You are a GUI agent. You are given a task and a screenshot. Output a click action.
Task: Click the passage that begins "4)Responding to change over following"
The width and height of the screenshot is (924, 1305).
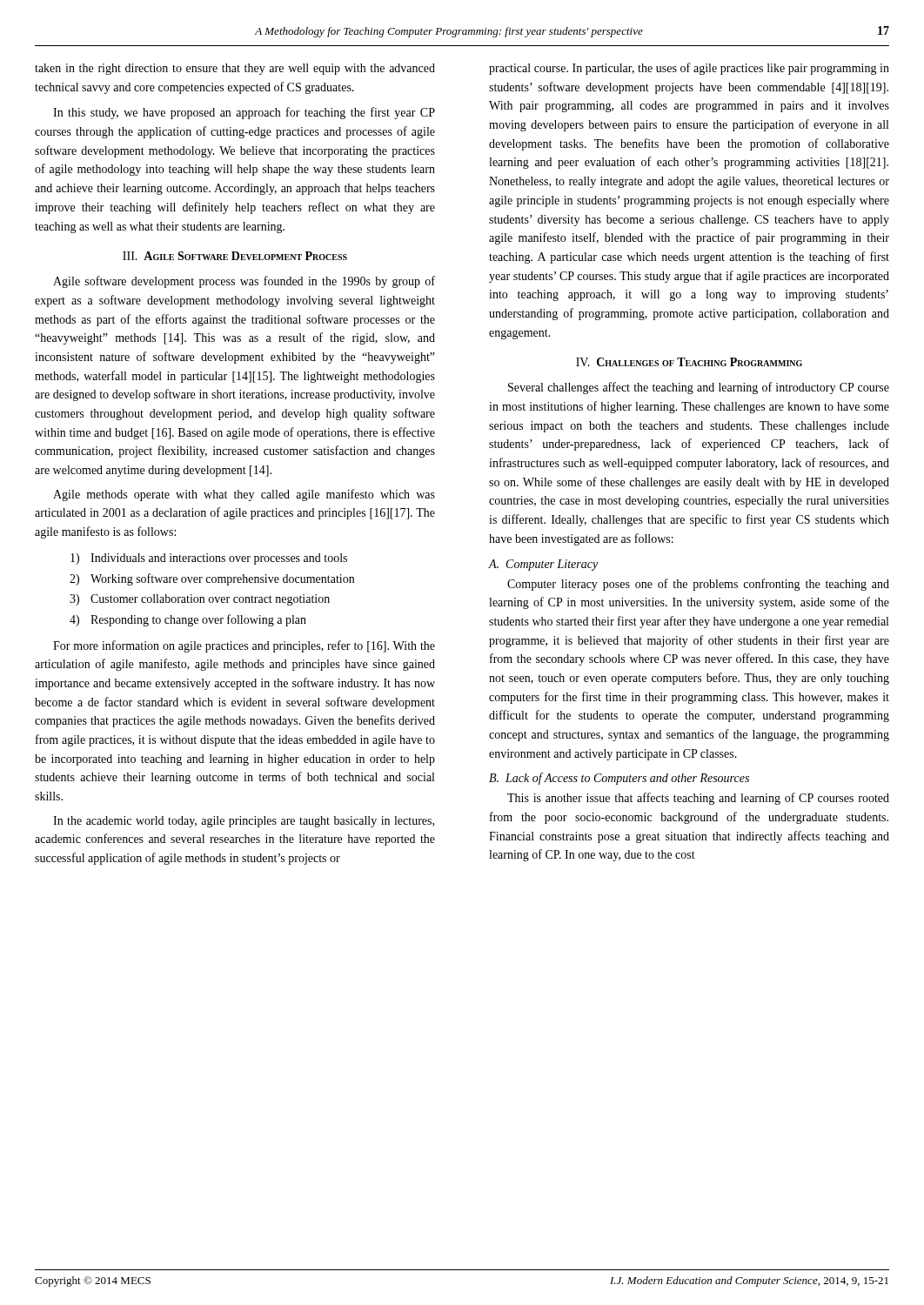188,620
